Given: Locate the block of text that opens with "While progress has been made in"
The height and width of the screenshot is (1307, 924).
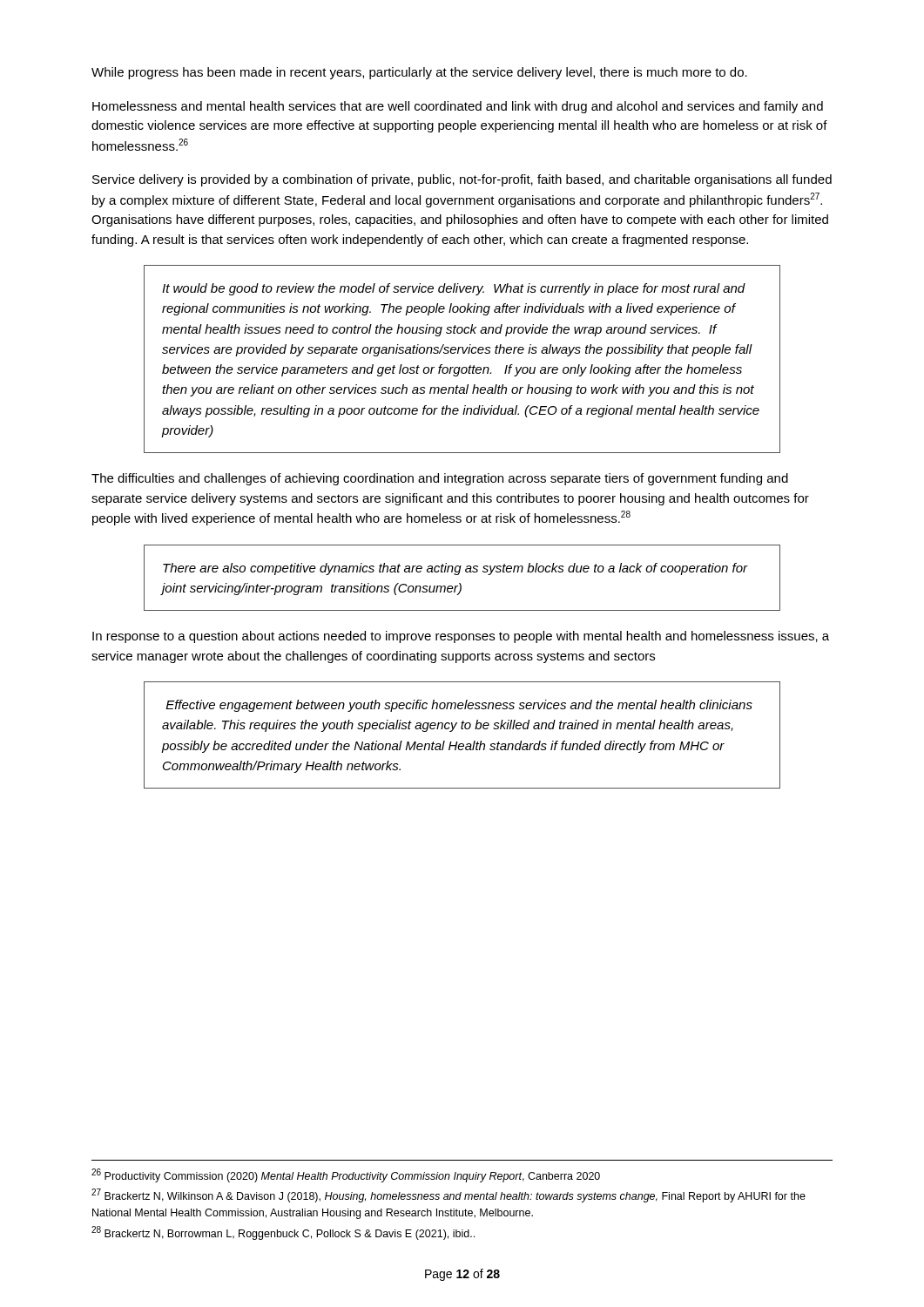Looking at the screenshot, I should (x=420, y=72).
